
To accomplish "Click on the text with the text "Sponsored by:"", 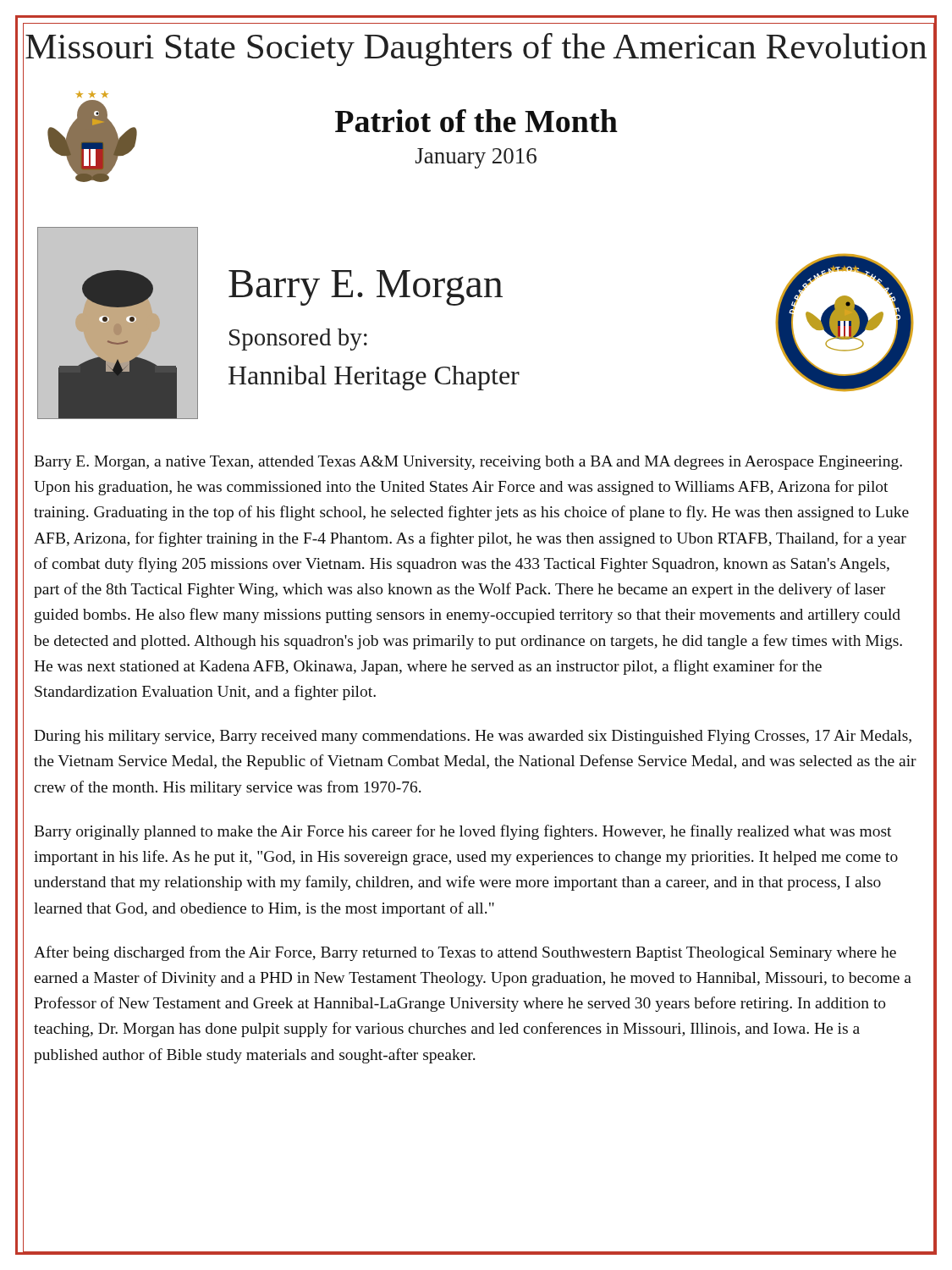I will click(x=298, y=337).
